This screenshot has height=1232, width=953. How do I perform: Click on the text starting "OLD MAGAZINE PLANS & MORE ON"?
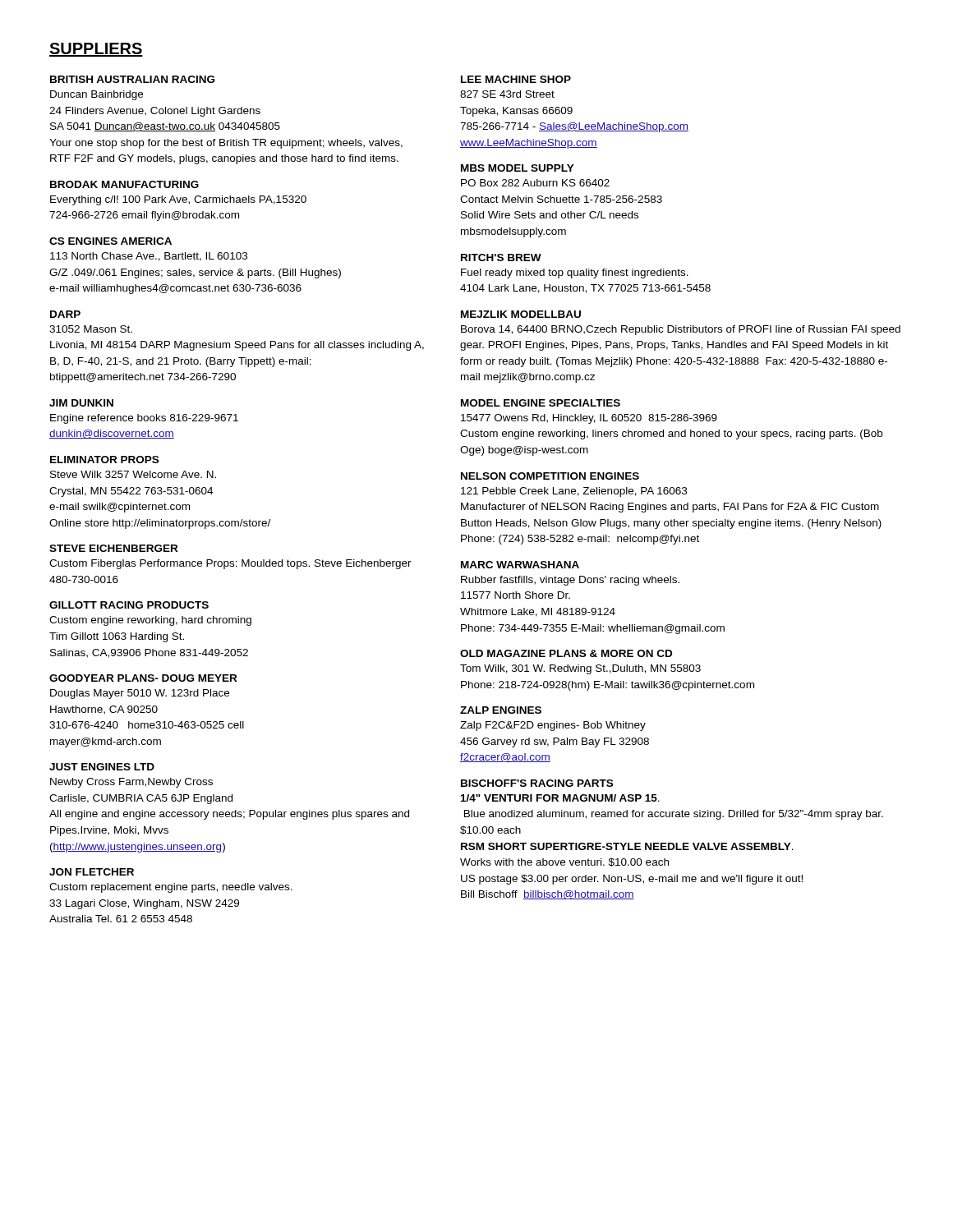tap(682, 669)
